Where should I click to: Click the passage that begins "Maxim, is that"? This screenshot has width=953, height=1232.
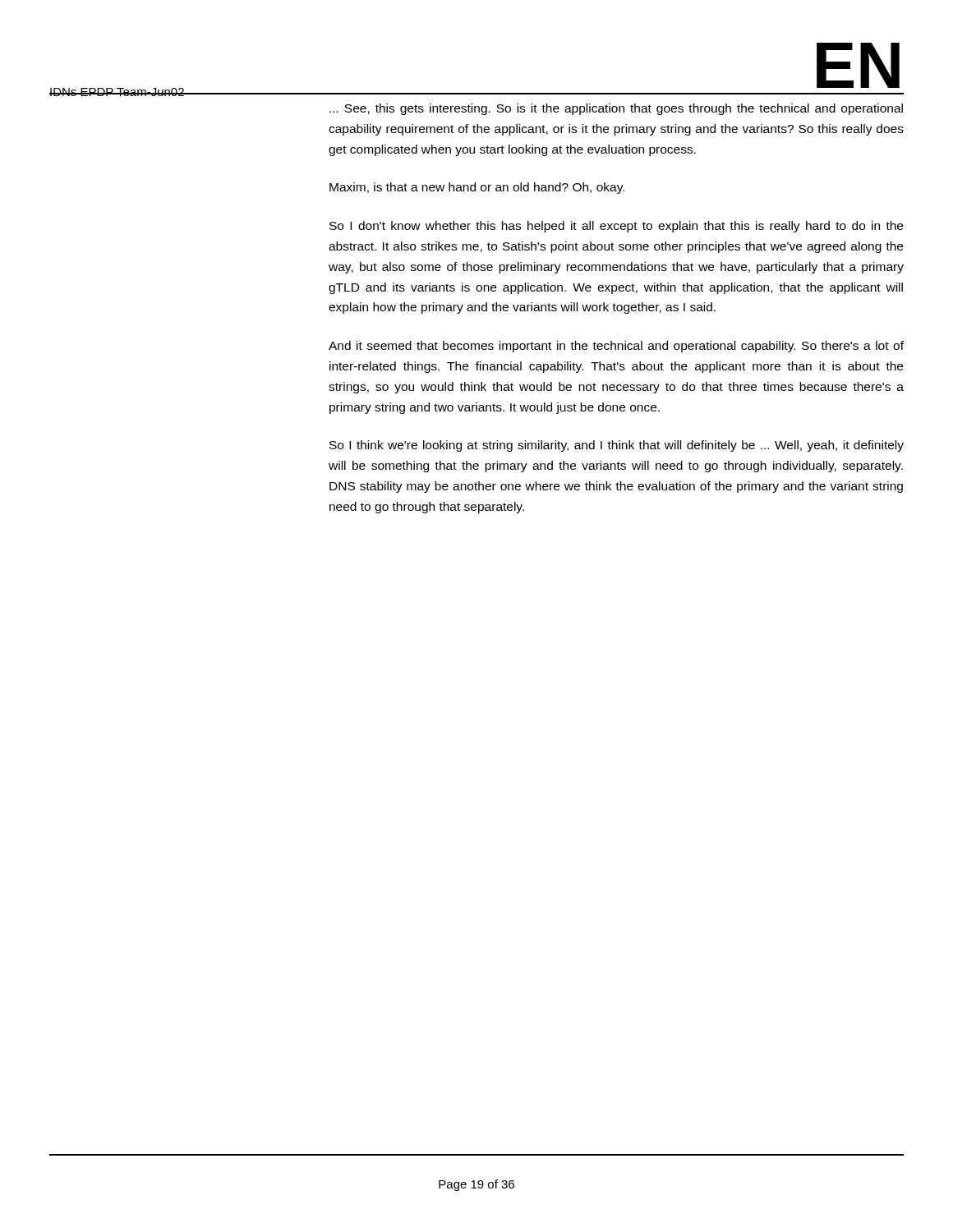pos(477,187)
